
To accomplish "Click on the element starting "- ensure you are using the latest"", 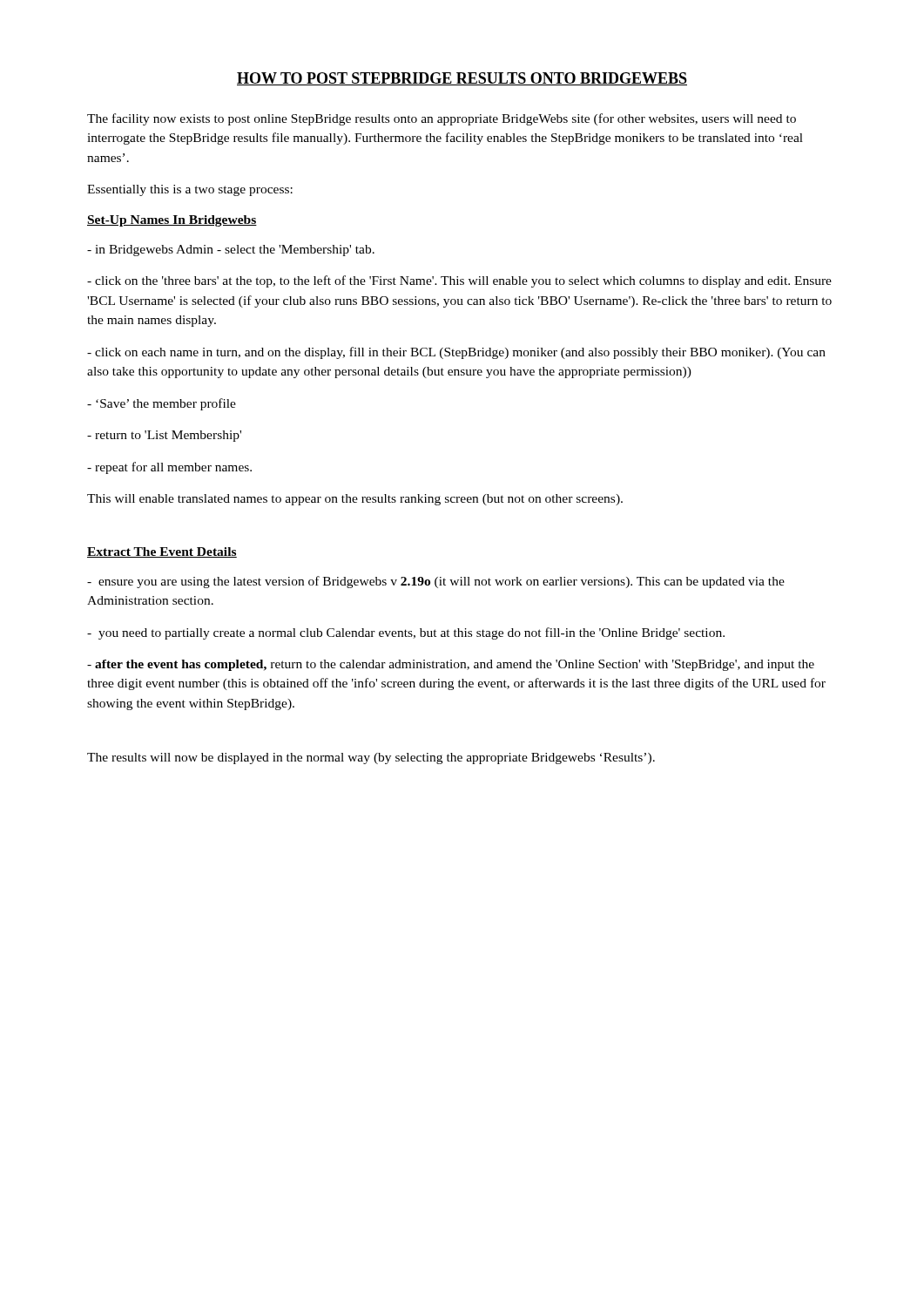I will click(436, 590).
